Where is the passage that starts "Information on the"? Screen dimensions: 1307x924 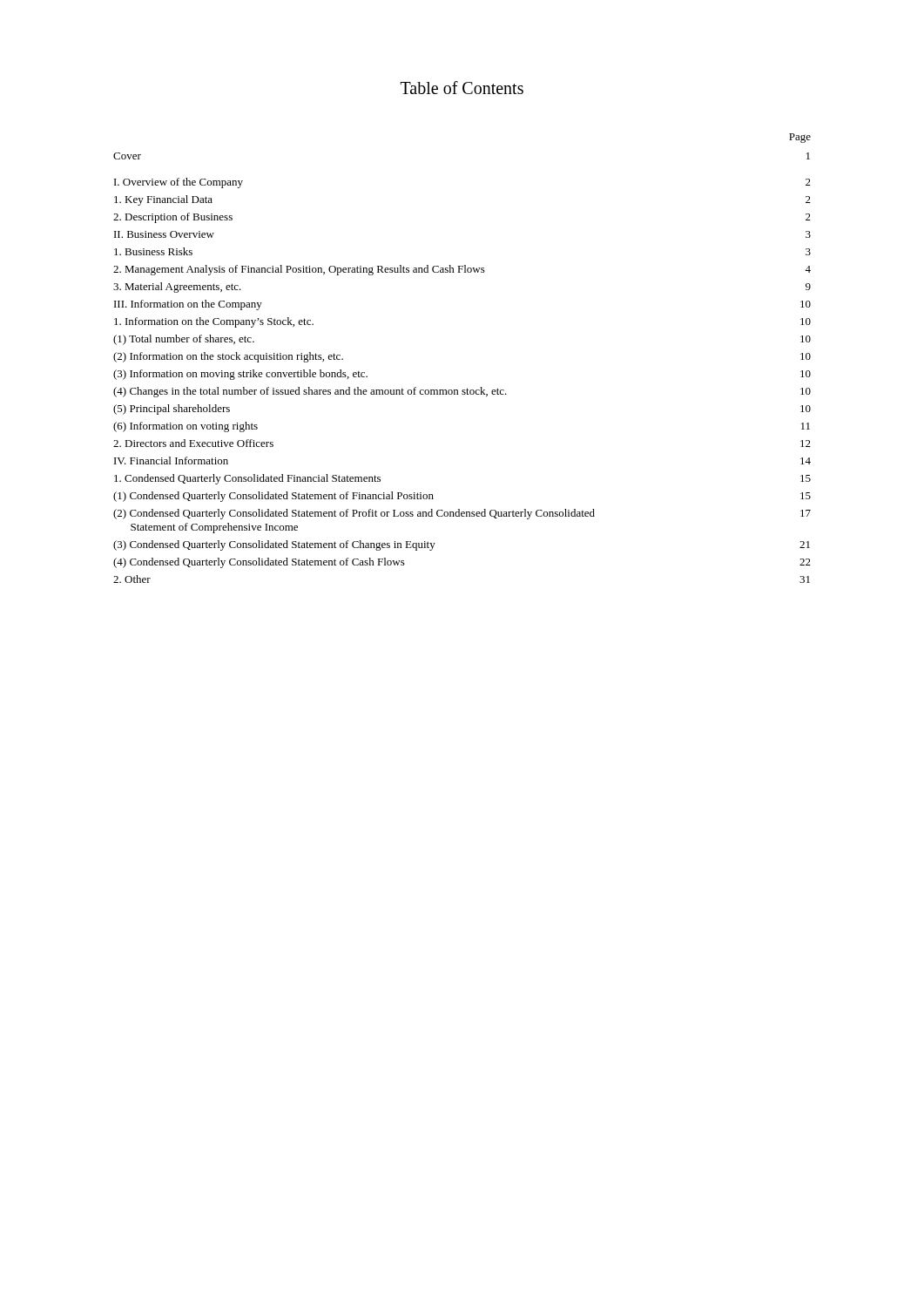pos(215,324)
